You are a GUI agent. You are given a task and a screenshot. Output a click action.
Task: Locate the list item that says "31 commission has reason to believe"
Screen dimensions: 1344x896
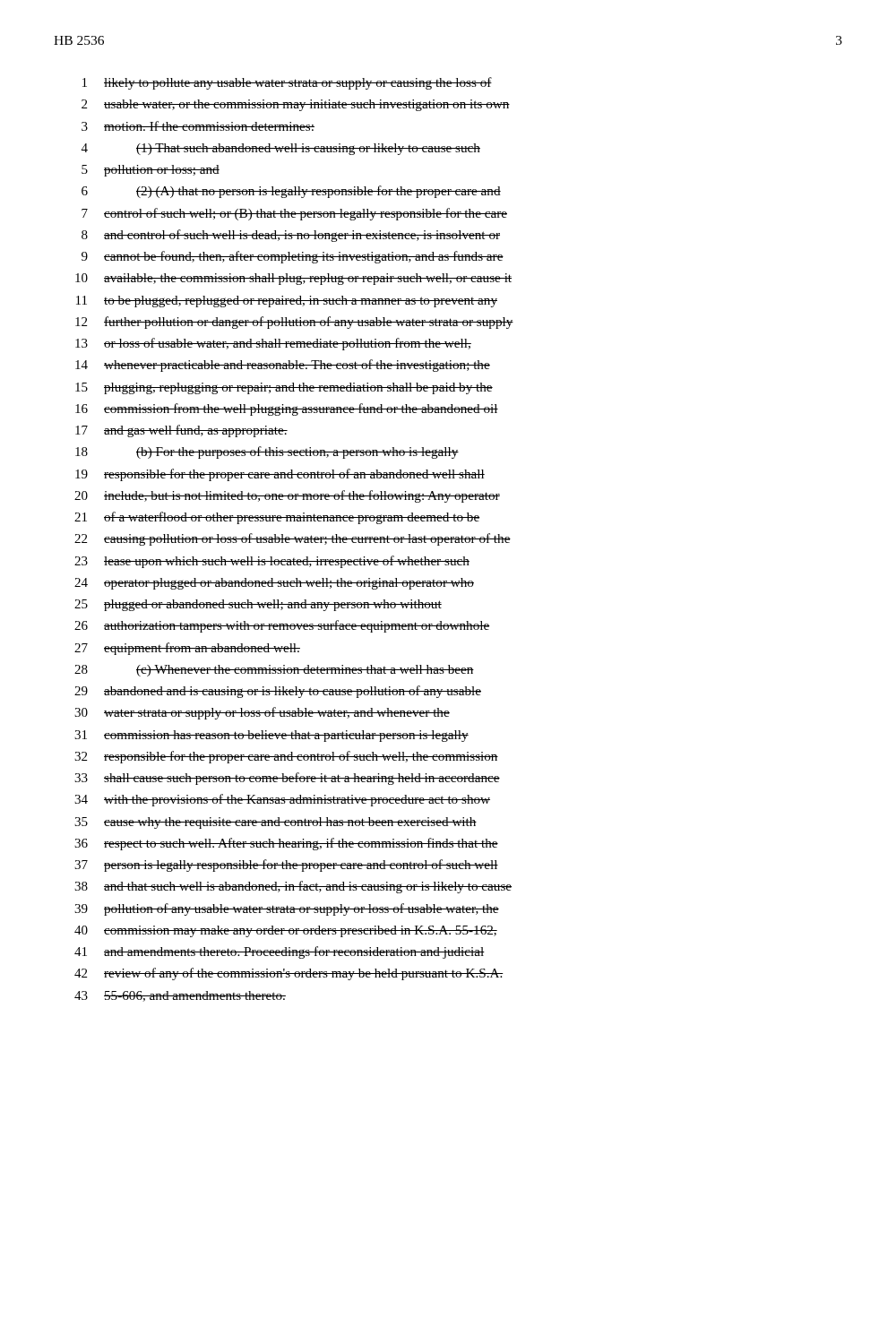coord(448,734)
